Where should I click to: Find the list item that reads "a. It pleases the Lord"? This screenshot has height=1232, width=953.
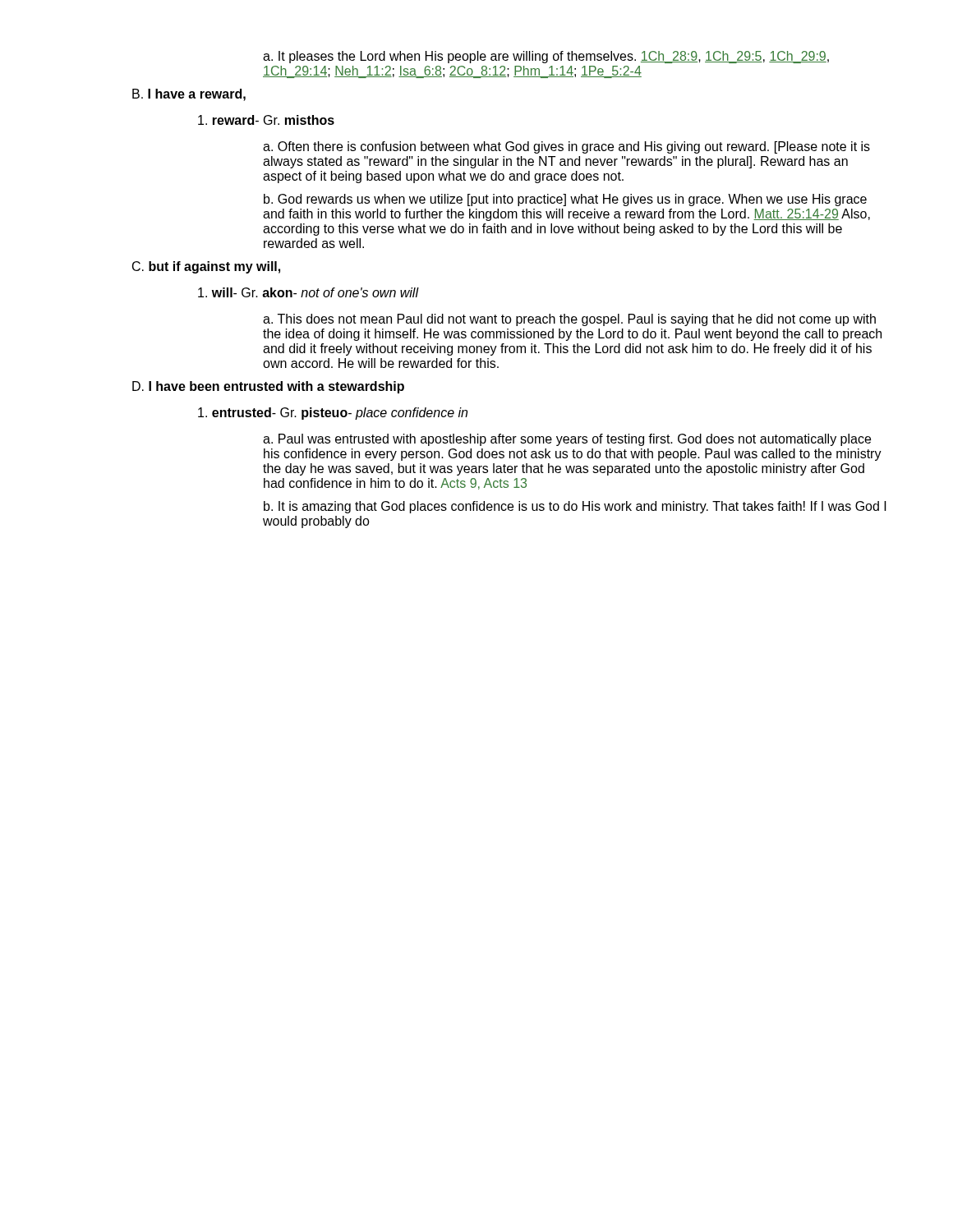[x=546, y=64]
